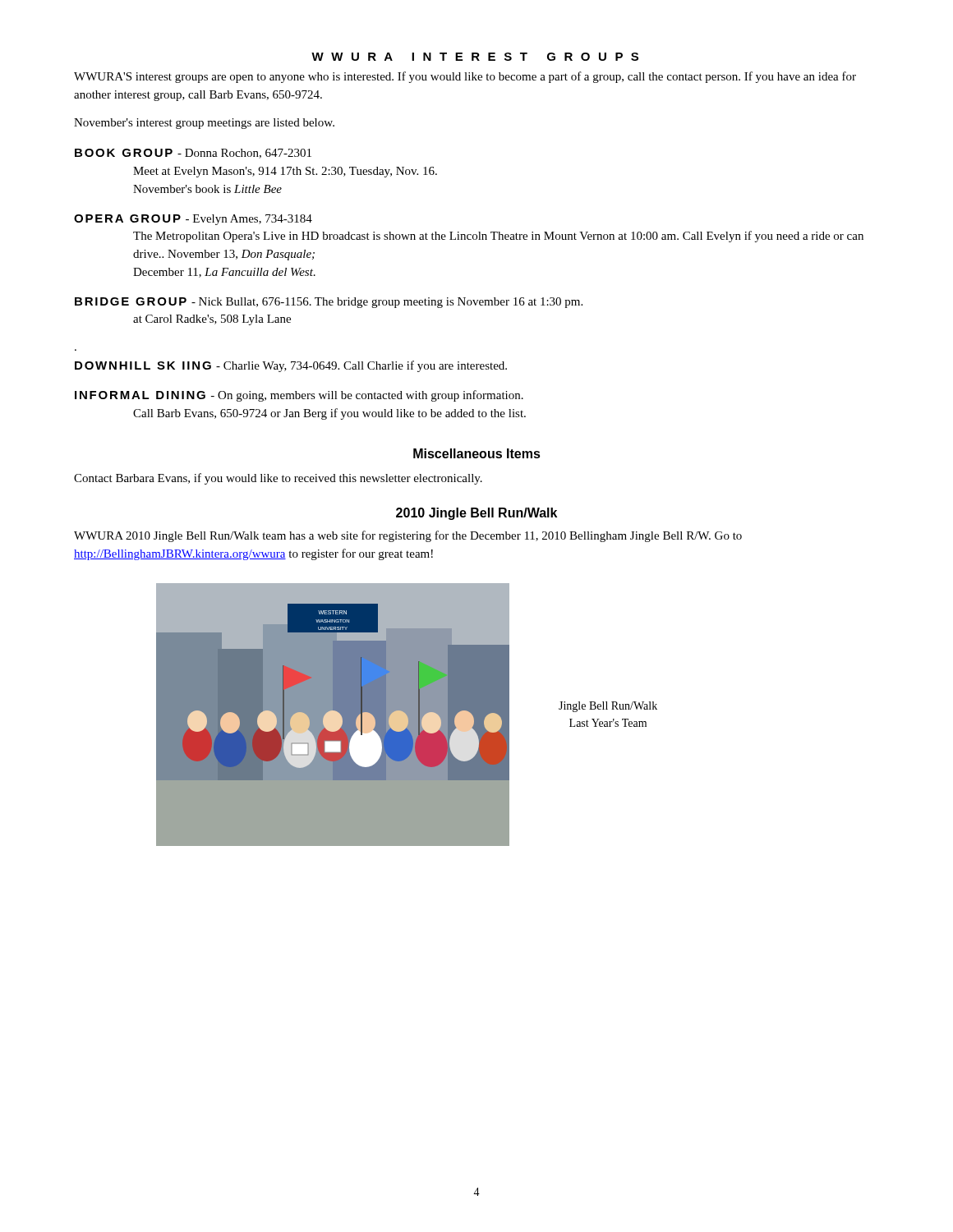Navigate to the text starting "Contact Barbara Evans, if"
This screenshot has width=953, height=1232.
[x=278, y=478]
